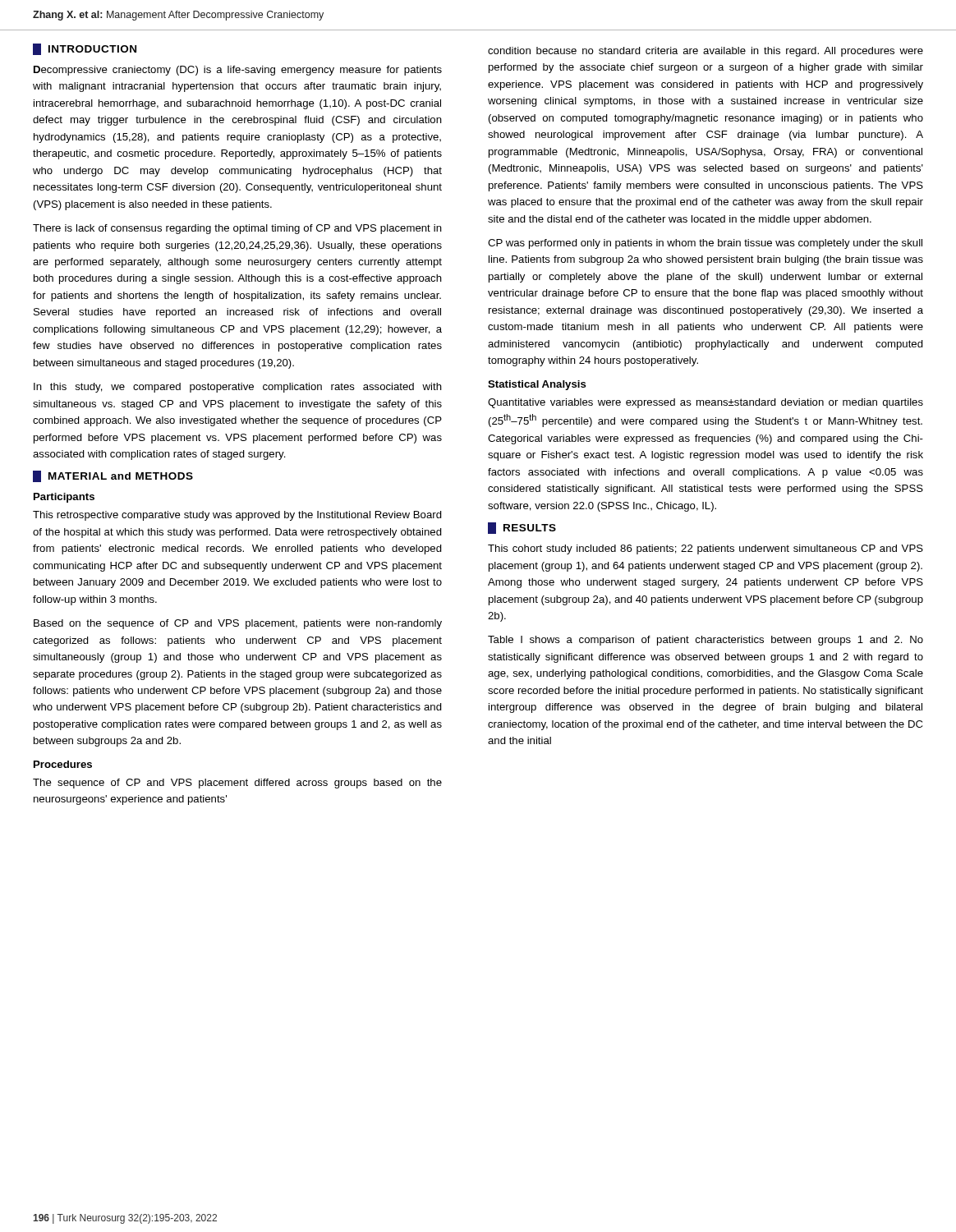956x1232 pixels.
Task: Click the passage that begins "In this study, we"
Action: [237, 421]
